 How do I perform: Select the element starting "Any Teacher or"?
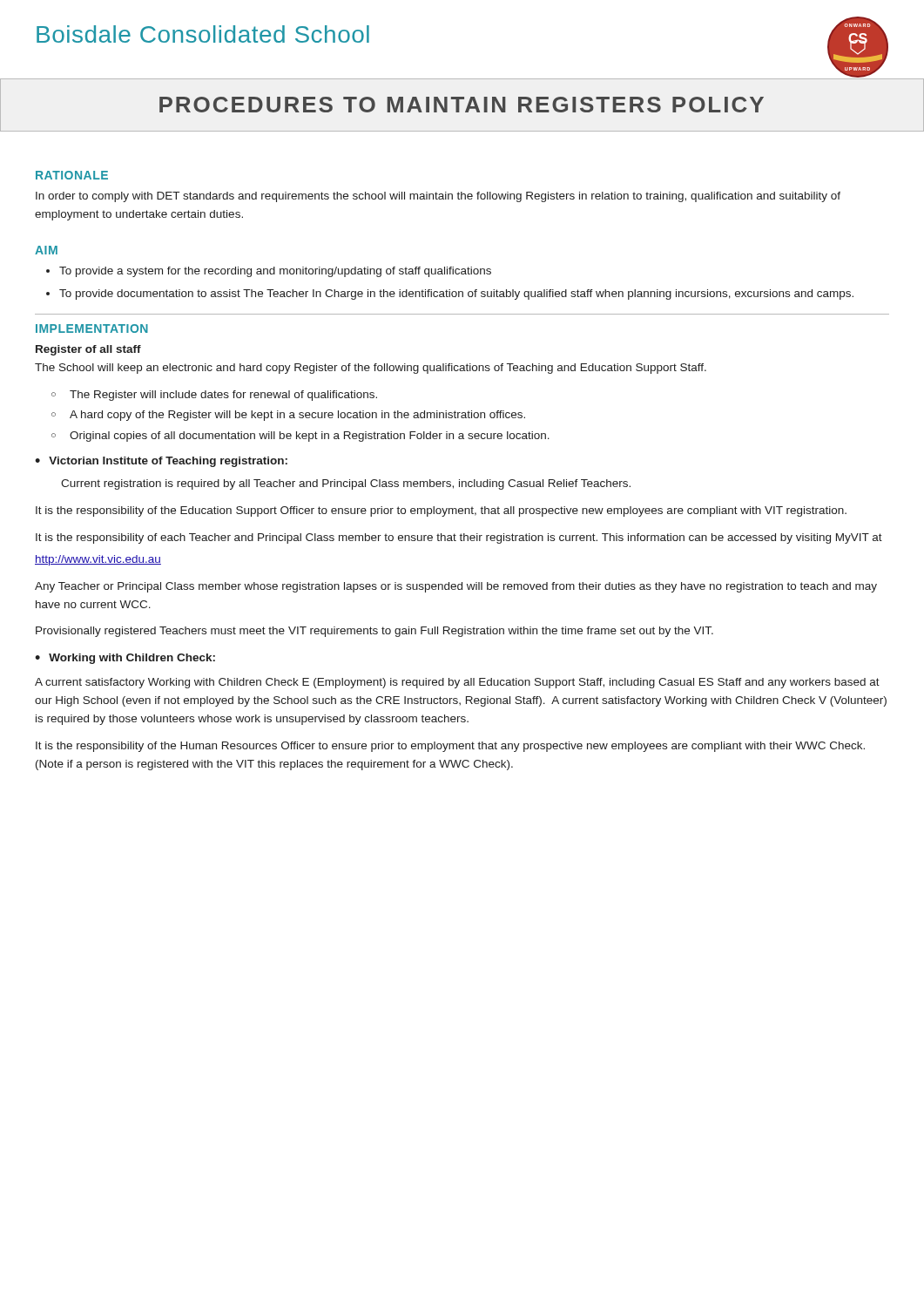(x=456, y=595)
